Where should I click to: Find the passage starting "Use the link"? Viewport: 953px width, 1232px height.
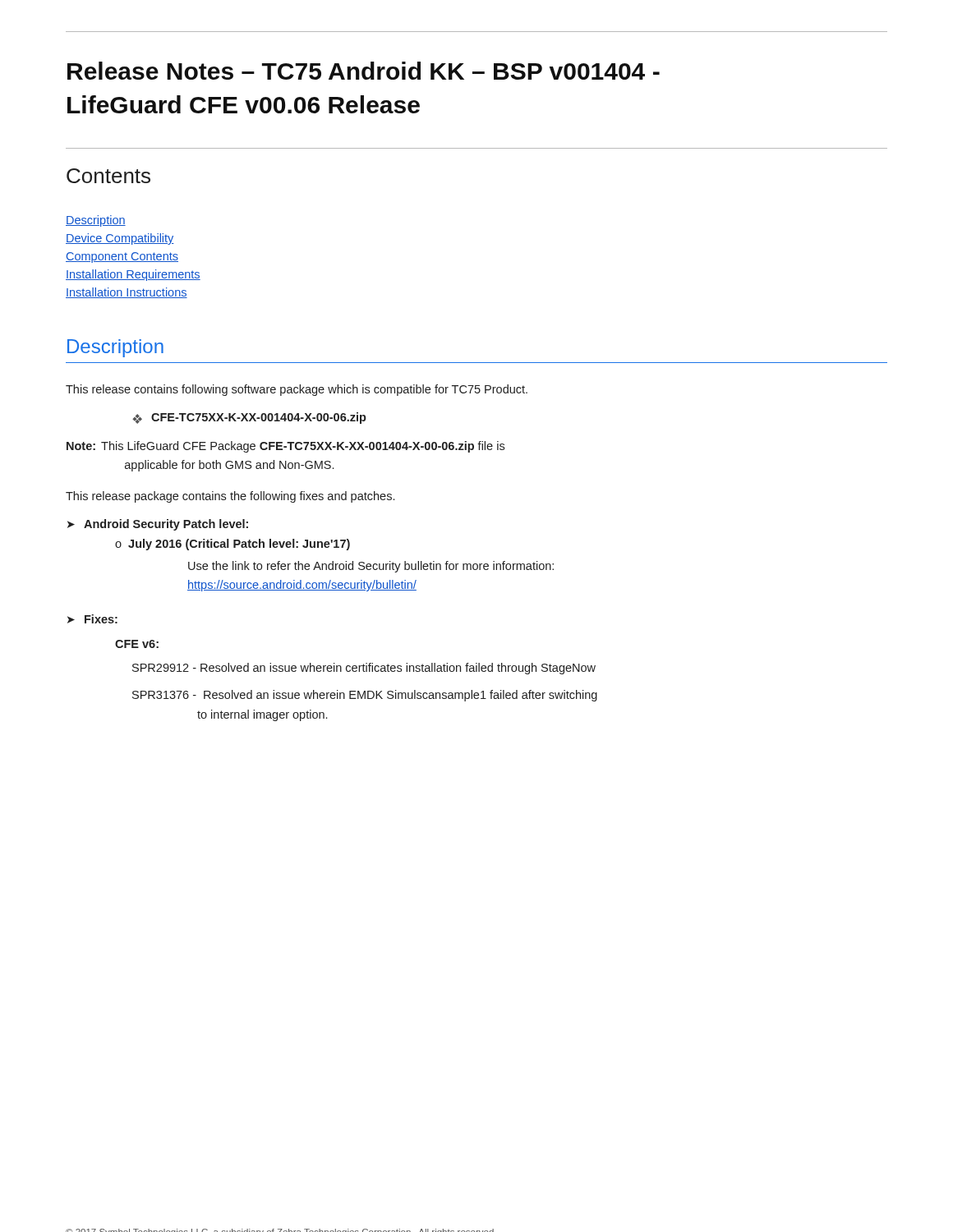[x=371, y=575]
